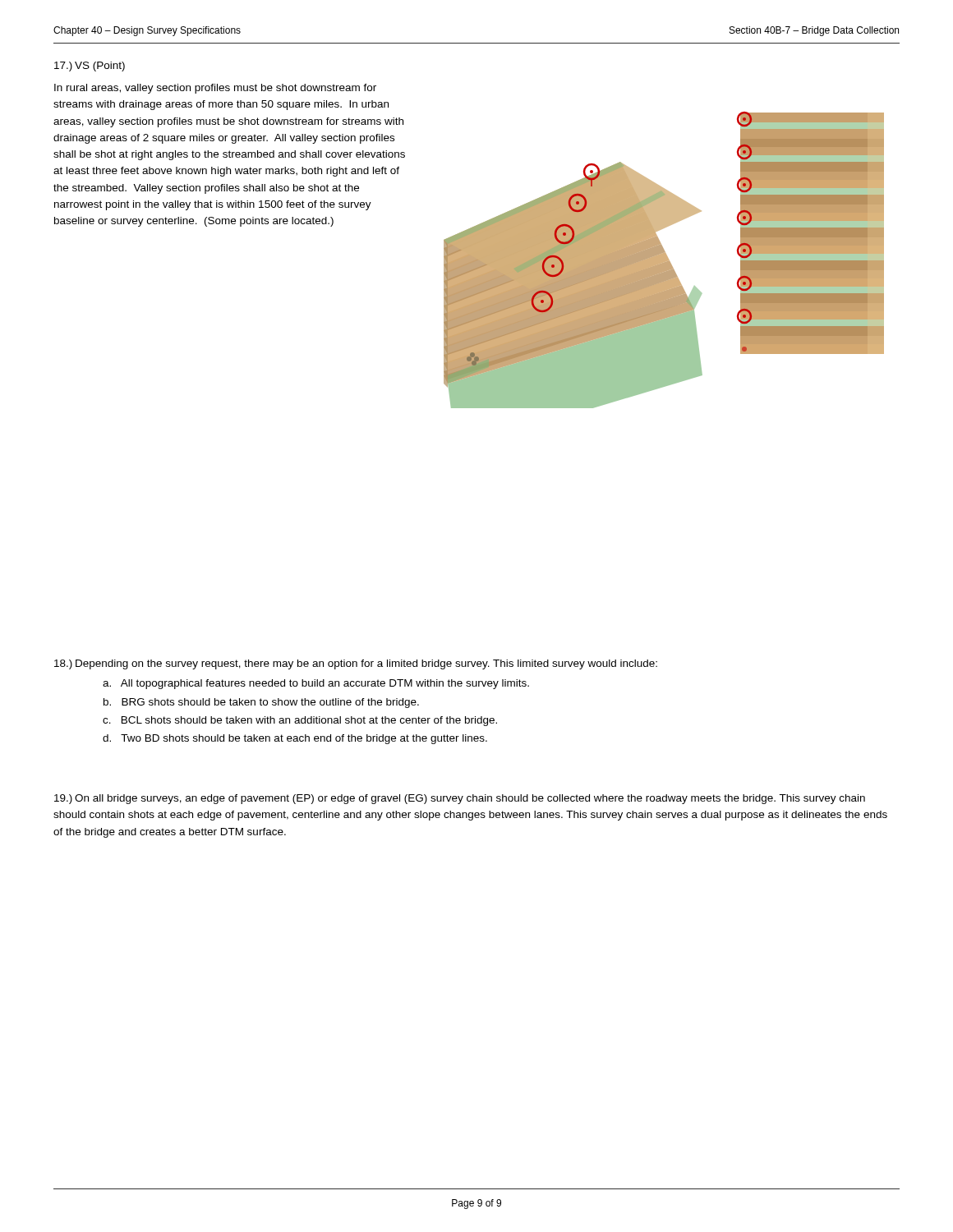The image size is (953, 1232).
Task: Locate the list item with the text "d. Two BD"
Action: (x=295, y=738)
